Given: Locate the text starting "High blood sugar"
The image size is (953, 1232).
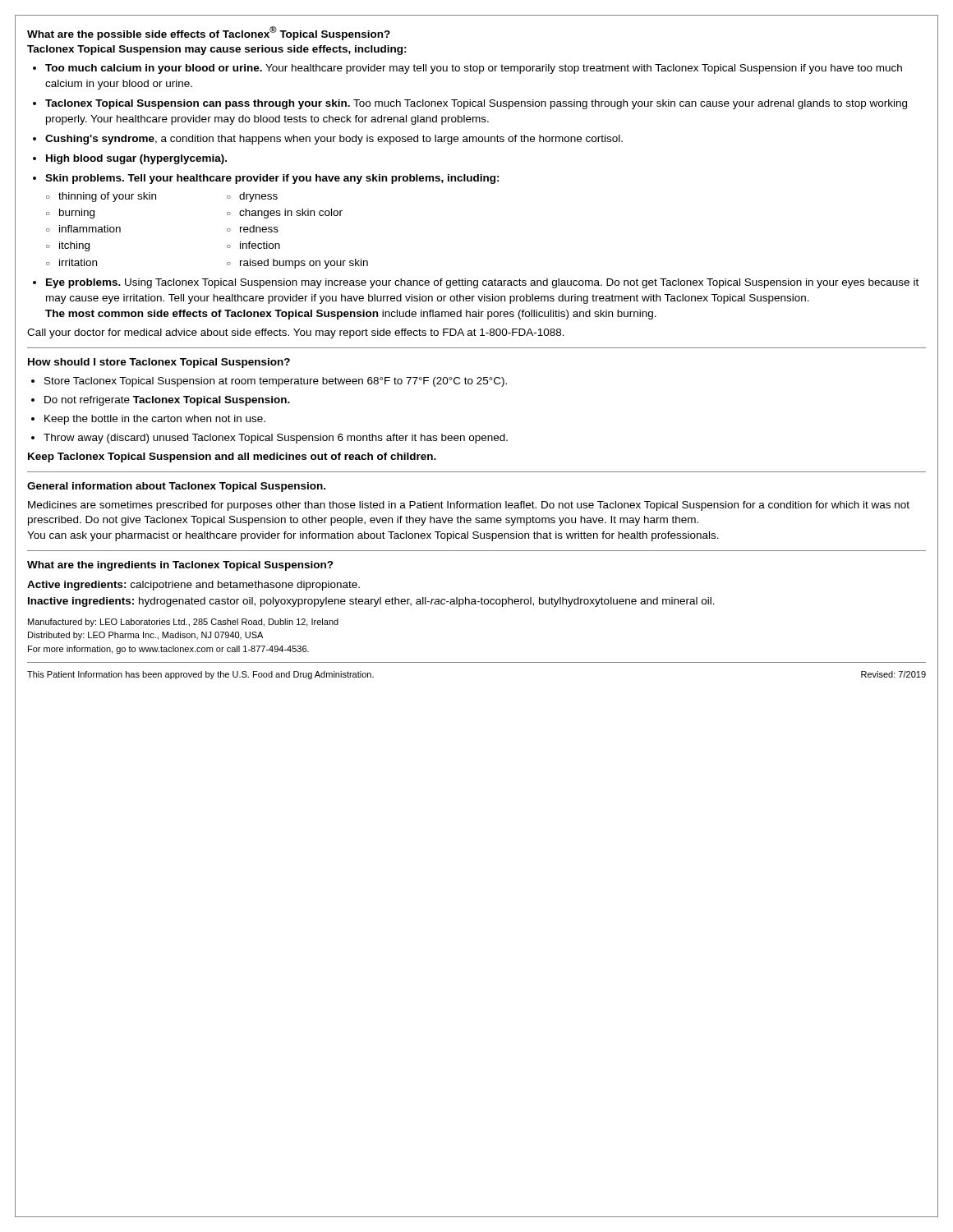Looking at the screenshot, I should point(136,158).
